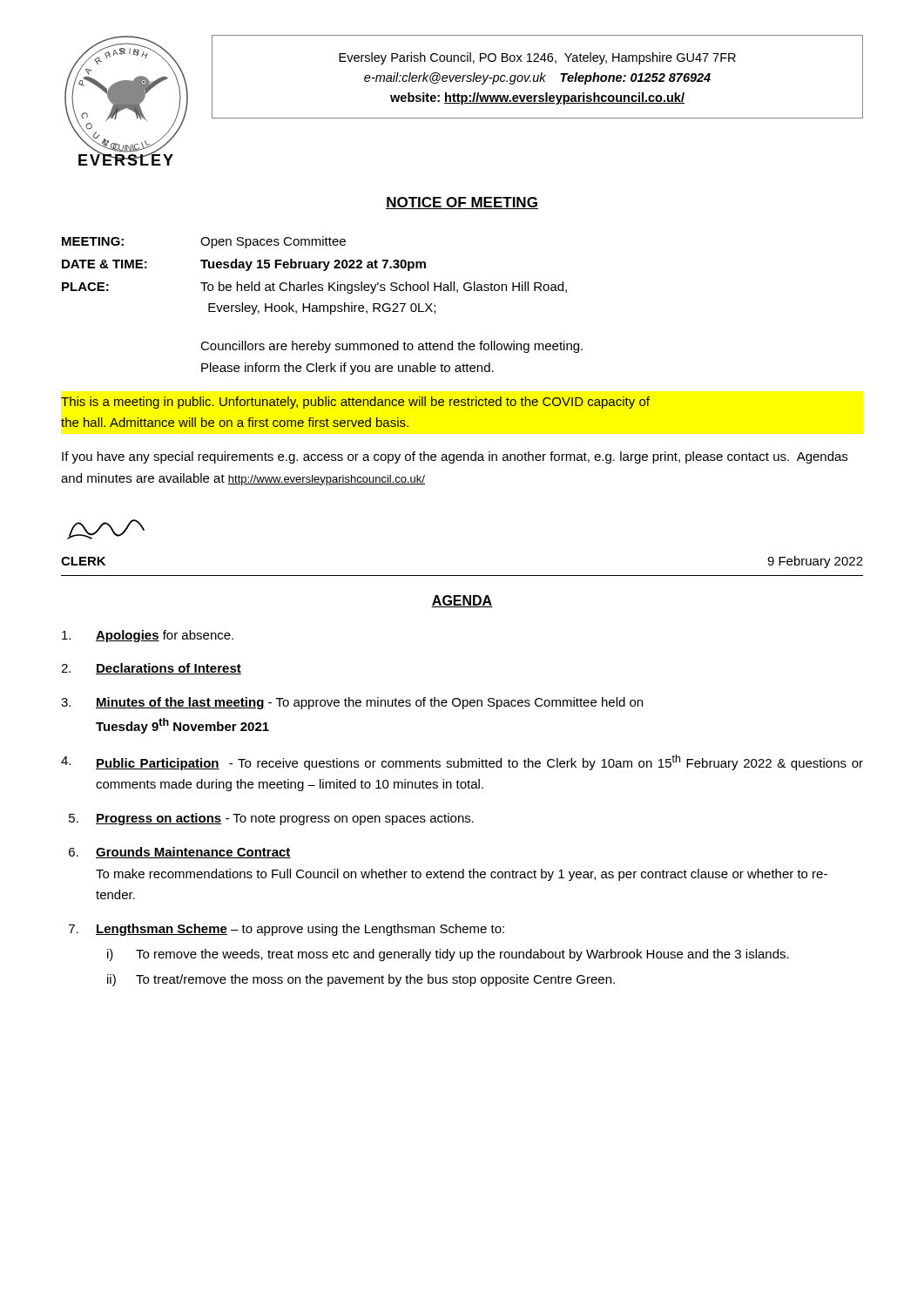
Task: Find the text block starting "If you have any special requirements e.g."
Action: click(x=455, y=467)
